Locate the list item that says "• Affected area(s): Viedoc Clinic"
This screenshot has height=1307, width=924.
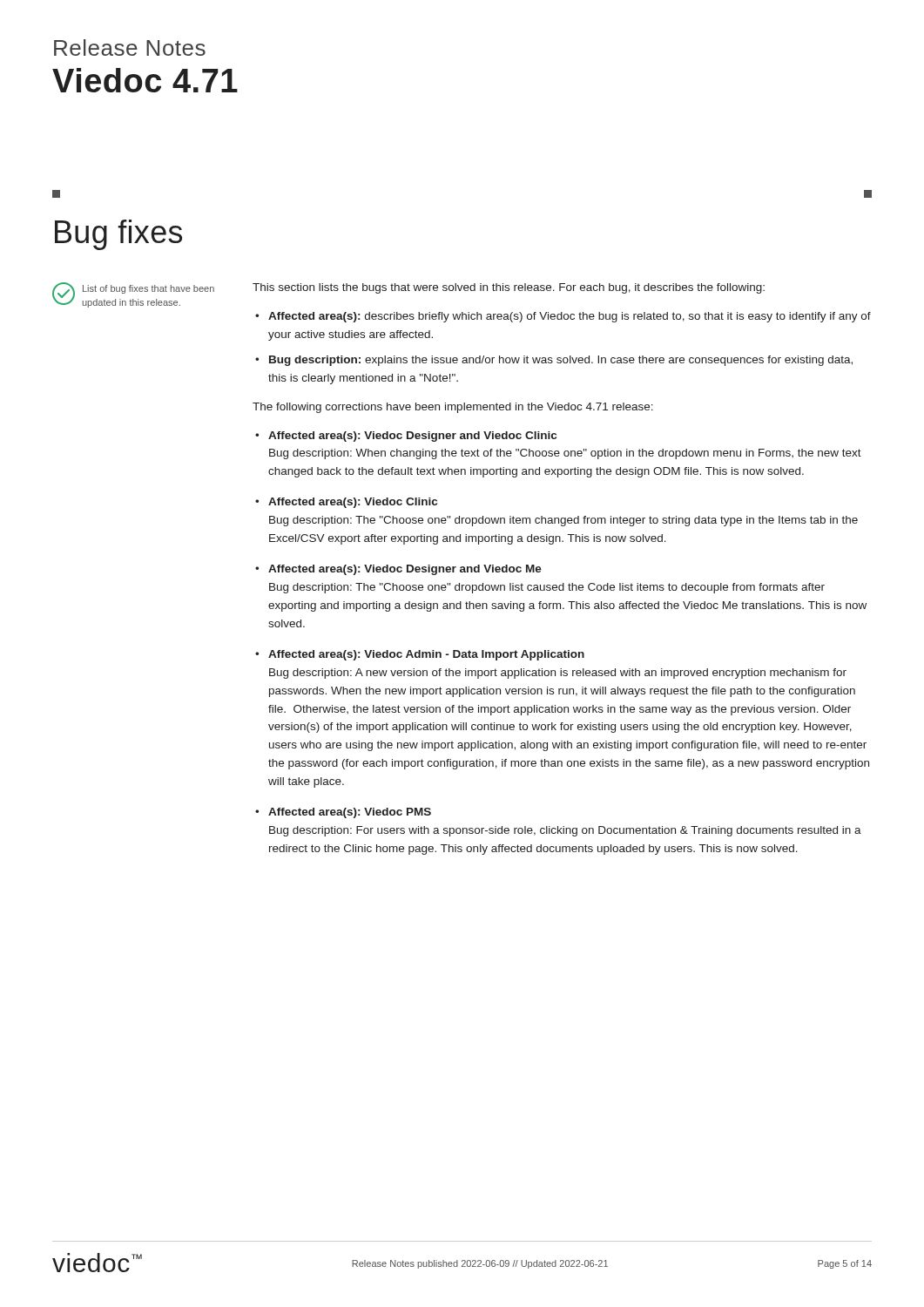[x=557, y=519]
